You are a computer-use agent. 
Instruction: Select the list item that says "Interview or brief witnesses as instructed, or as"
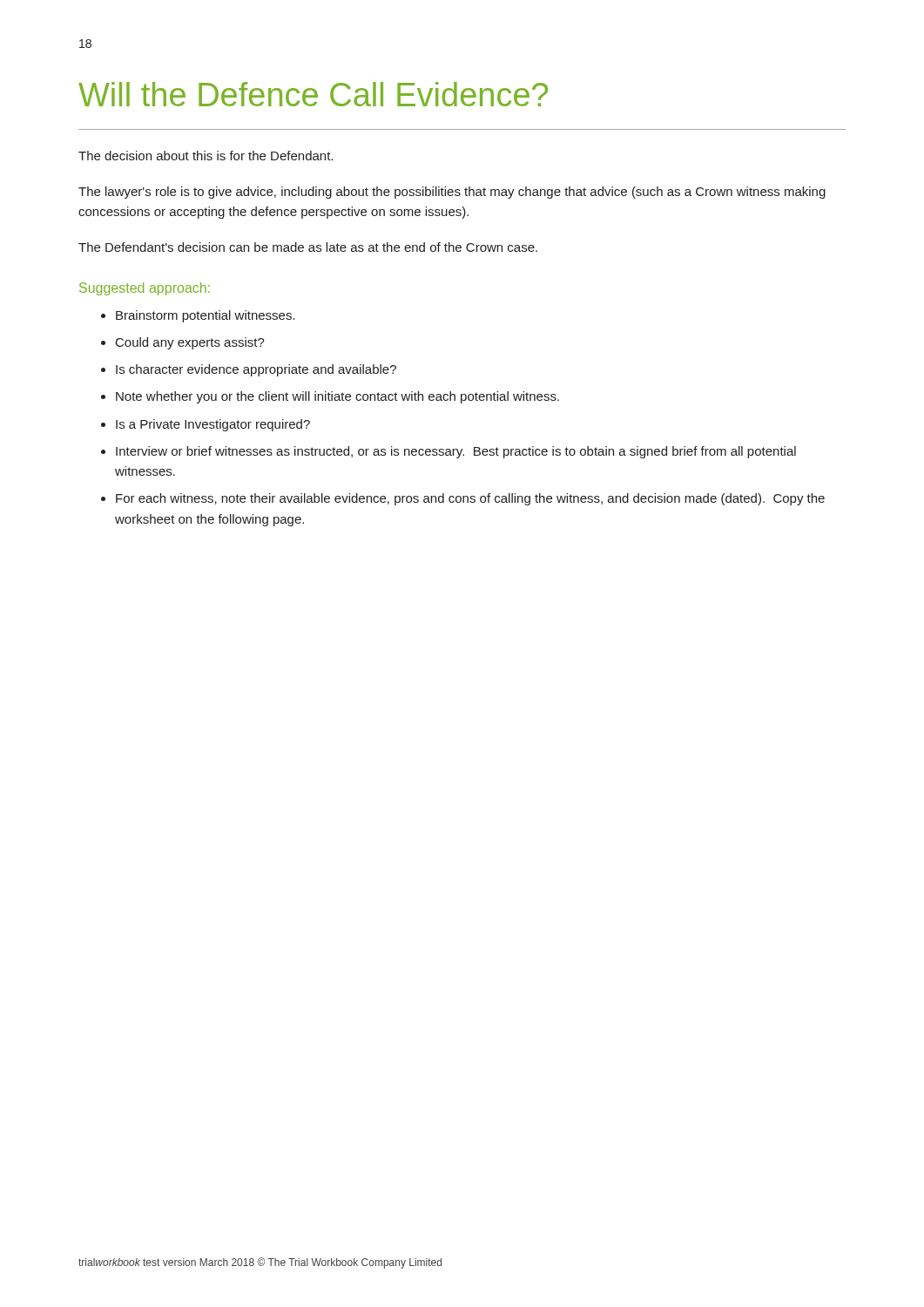(456, 461)
